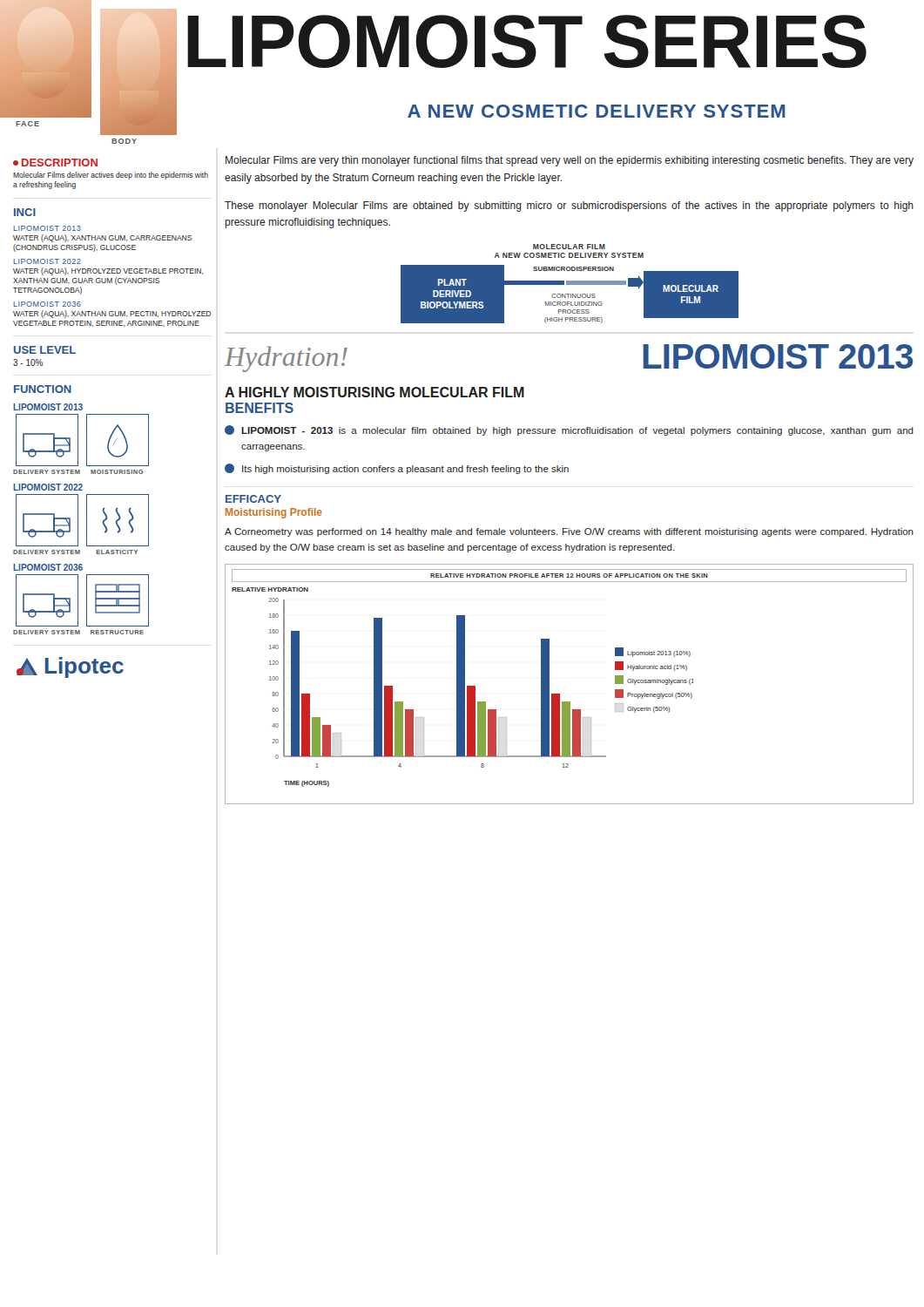This screenshot has height=1307, width=924.
Task: Click the passage that begins "Molecular Films are very thin"
Action: (569, 169)
